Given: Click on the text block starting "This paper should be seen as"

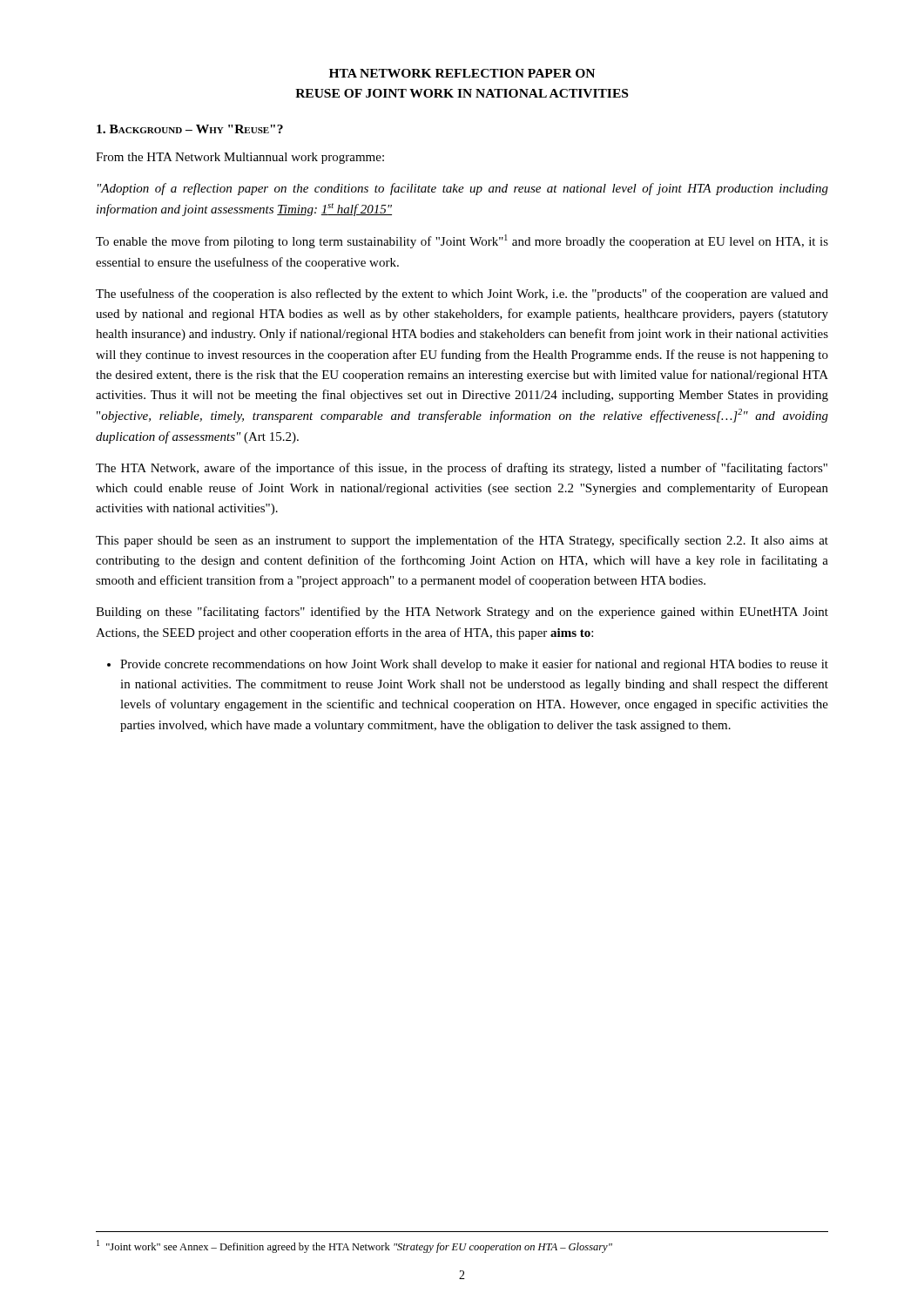Looking at the screenshot, I should point(462,561).
